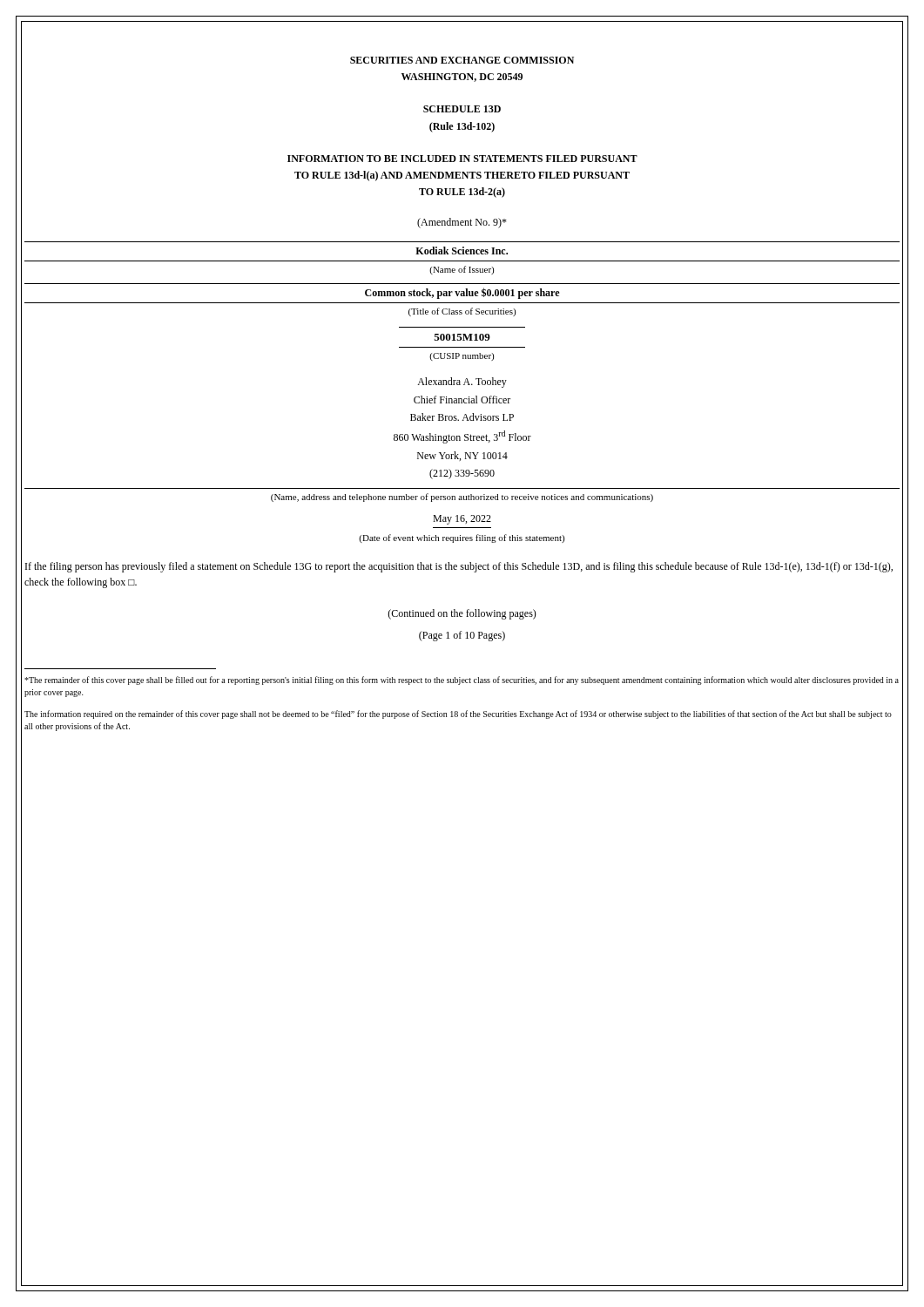This screenshot has height=1307, width=924.
Task: Where is the caption that starts "(Date of event which requires filing of this"?
Action: coord(462,537)
